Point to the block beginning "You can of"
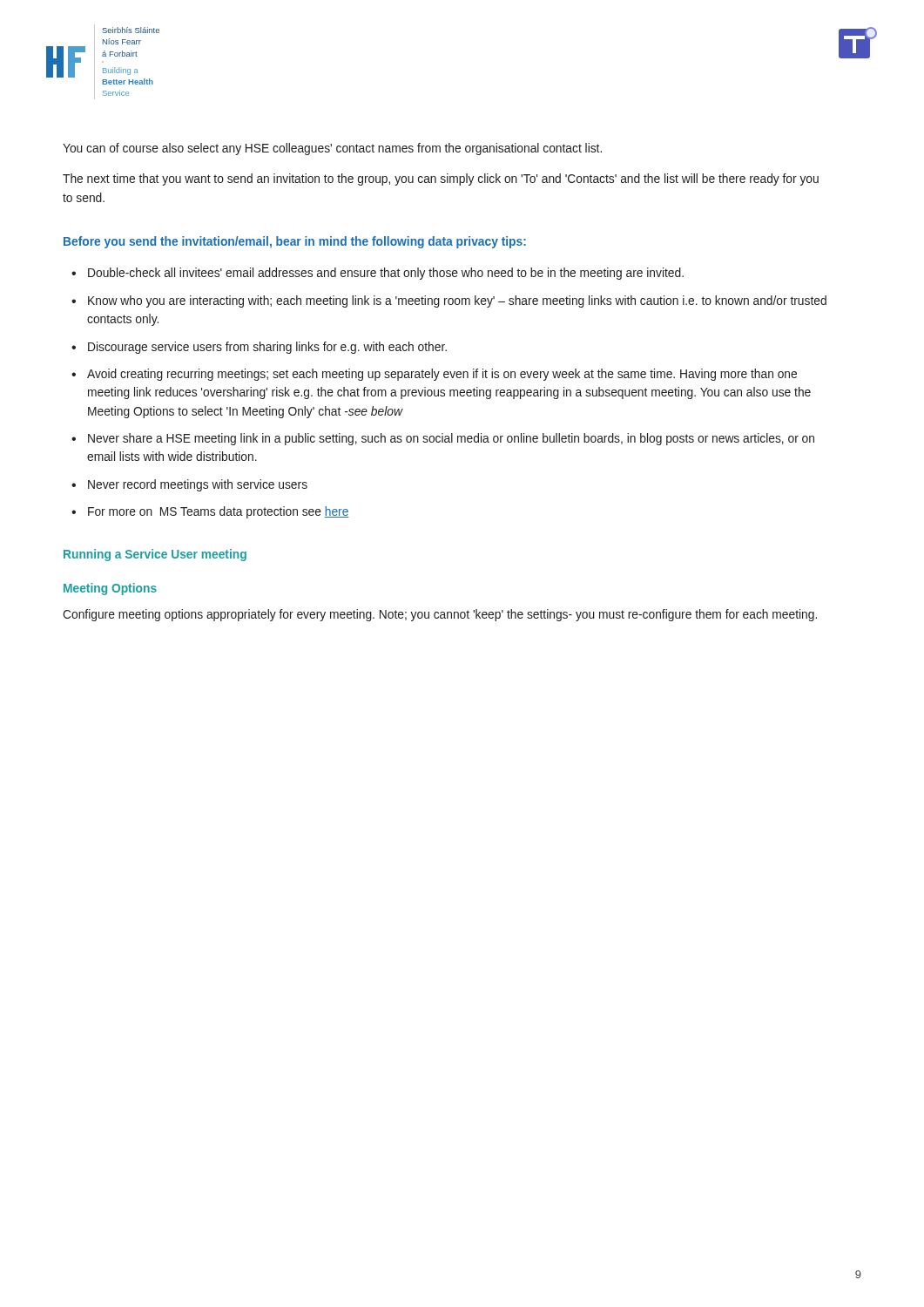This screenshot has width=924, height=1307. (x=333, y=149)
